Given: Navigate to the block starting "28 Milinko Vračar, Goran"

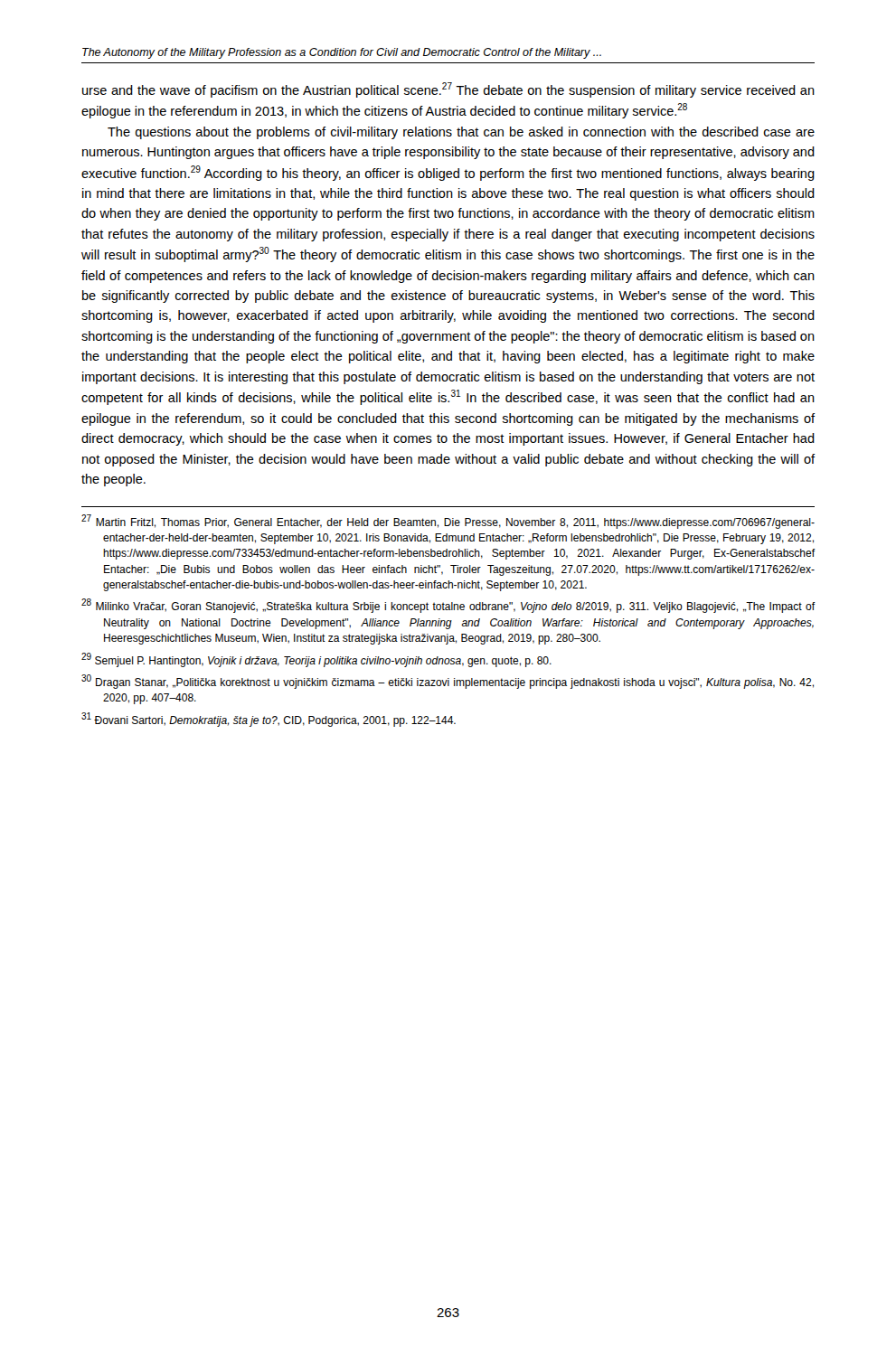Looking at the screenshot, I should 448,621.
